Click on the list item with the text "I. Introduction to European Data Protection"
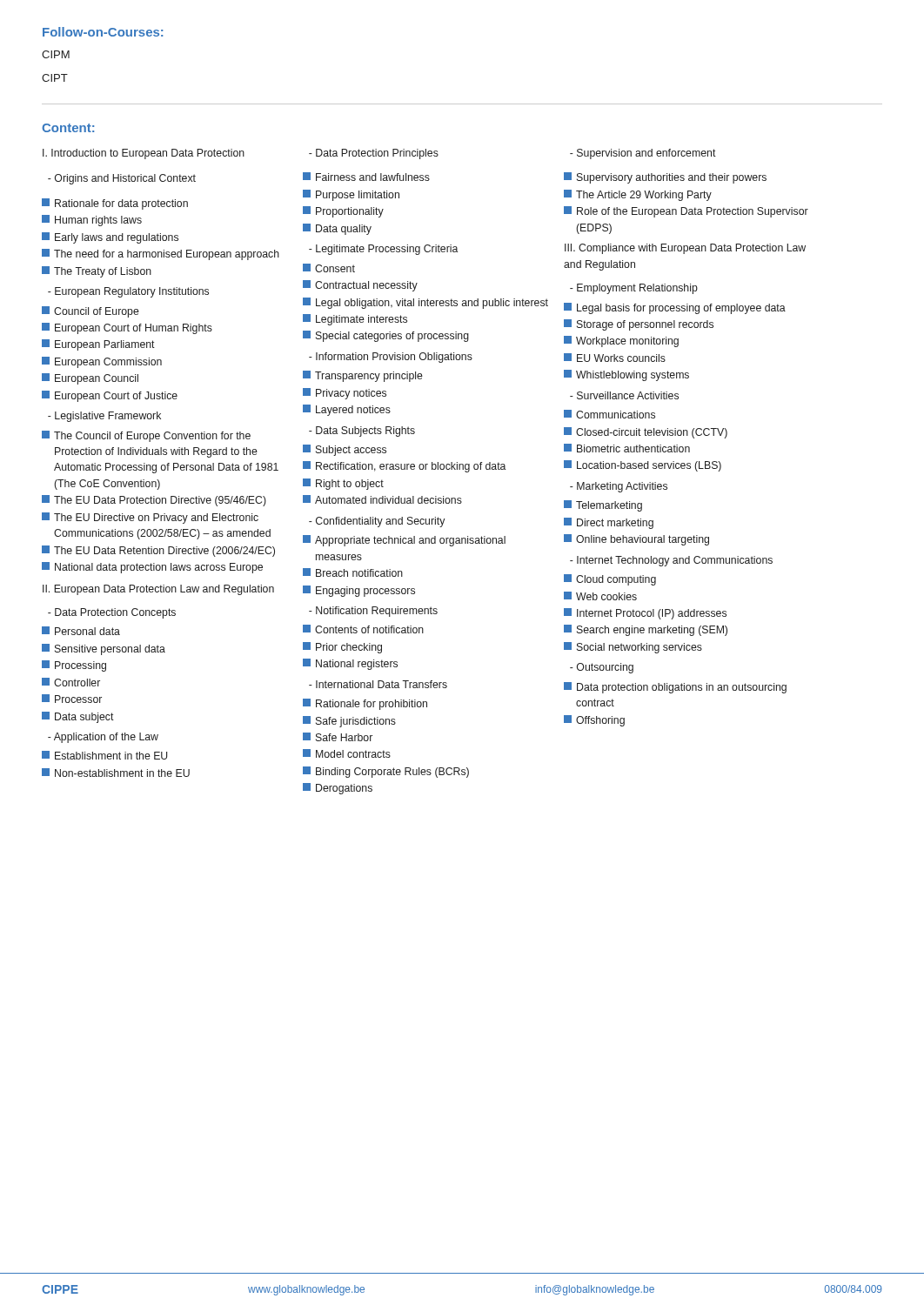 [x=143, y=153]
